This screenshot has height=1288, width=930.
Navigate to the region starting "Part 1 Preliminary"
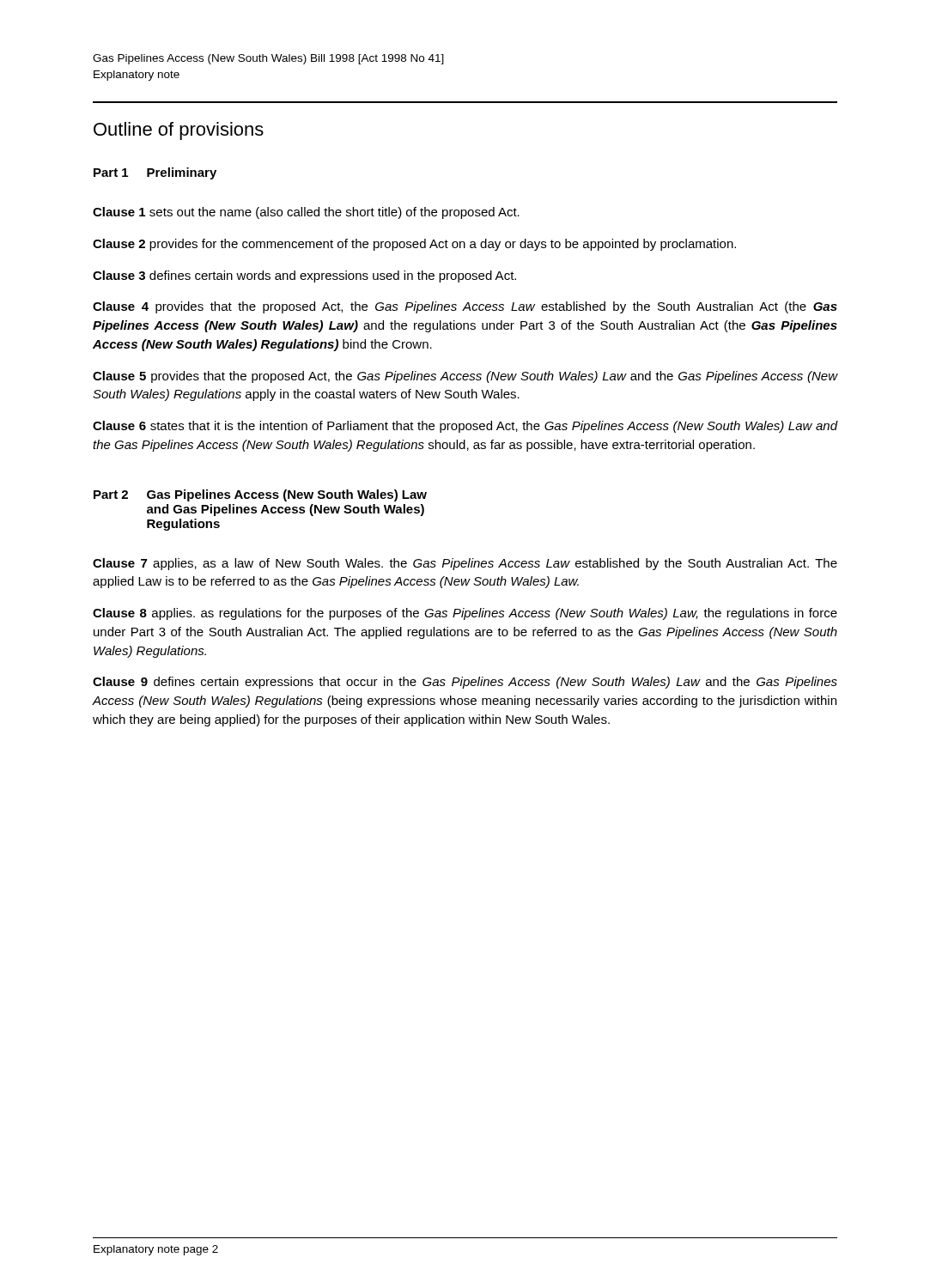pyautogui.click(x=155, y=173)
